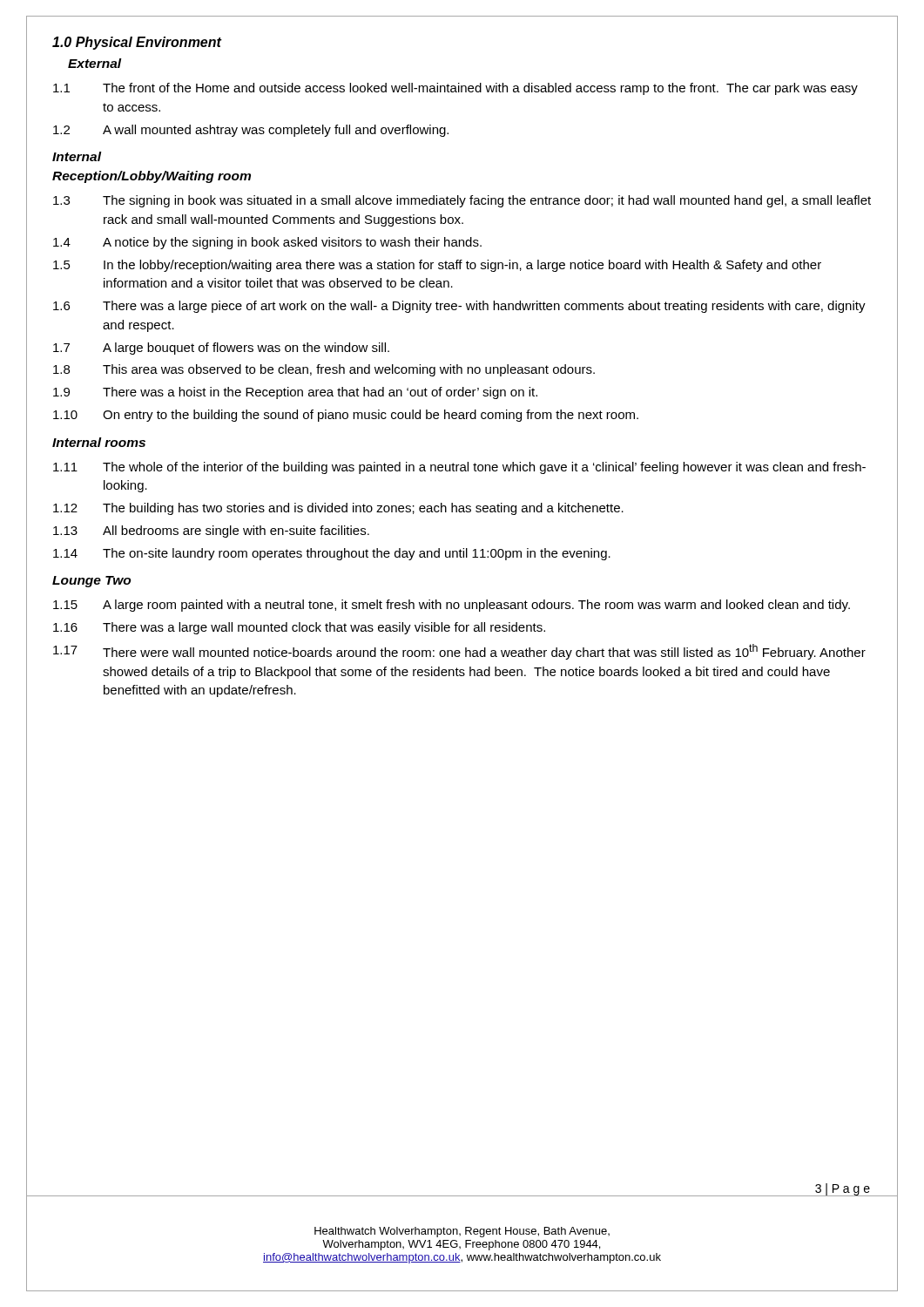Find the passage starting "5 In the lobby/reception/waiting area there"
Viewport: 924px width, 1307px height.
[x=462, y=274]
